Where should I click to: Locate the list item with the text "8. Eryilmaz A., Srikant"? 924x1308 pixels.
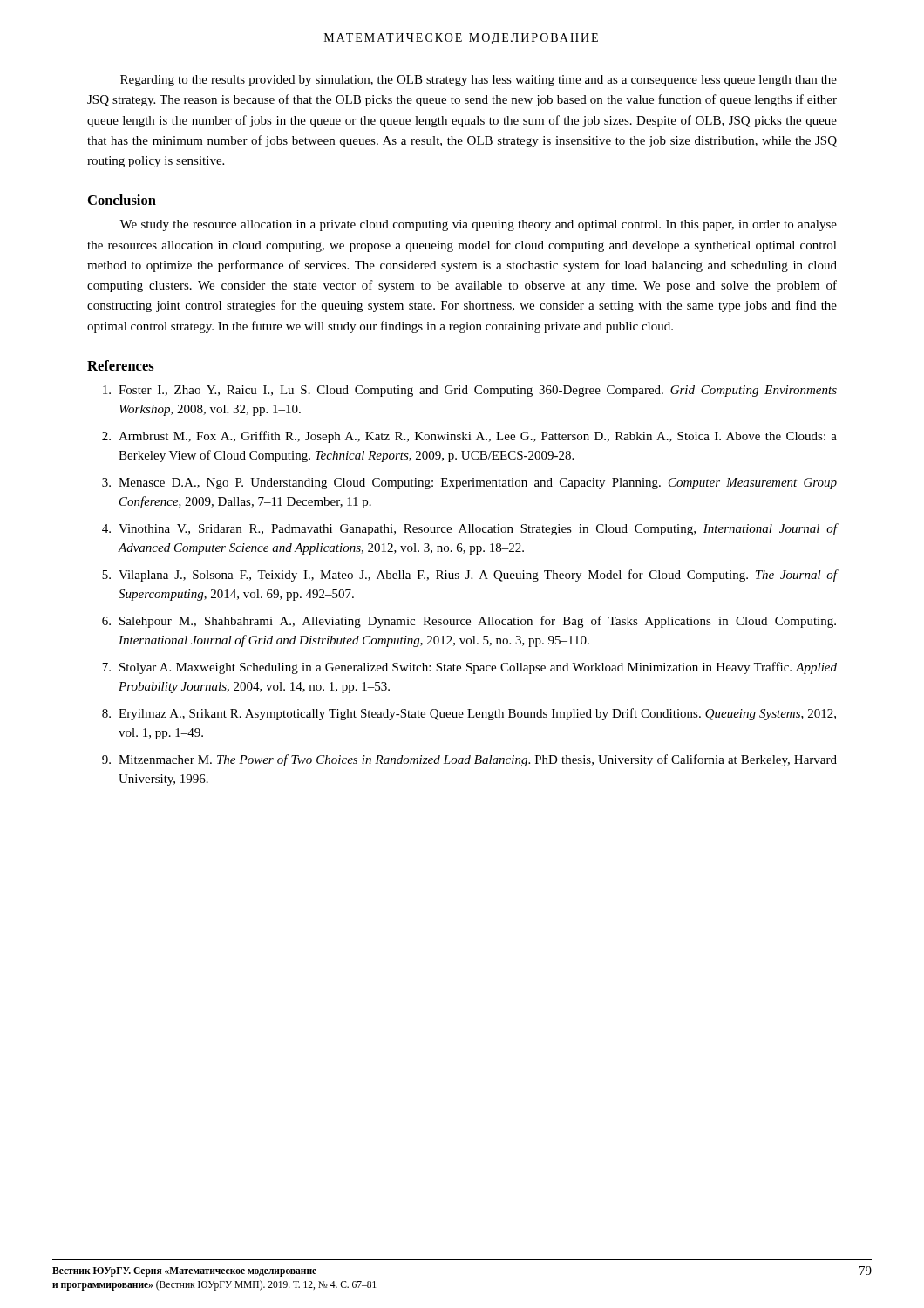pyautogui.click(x=462, y=723)
